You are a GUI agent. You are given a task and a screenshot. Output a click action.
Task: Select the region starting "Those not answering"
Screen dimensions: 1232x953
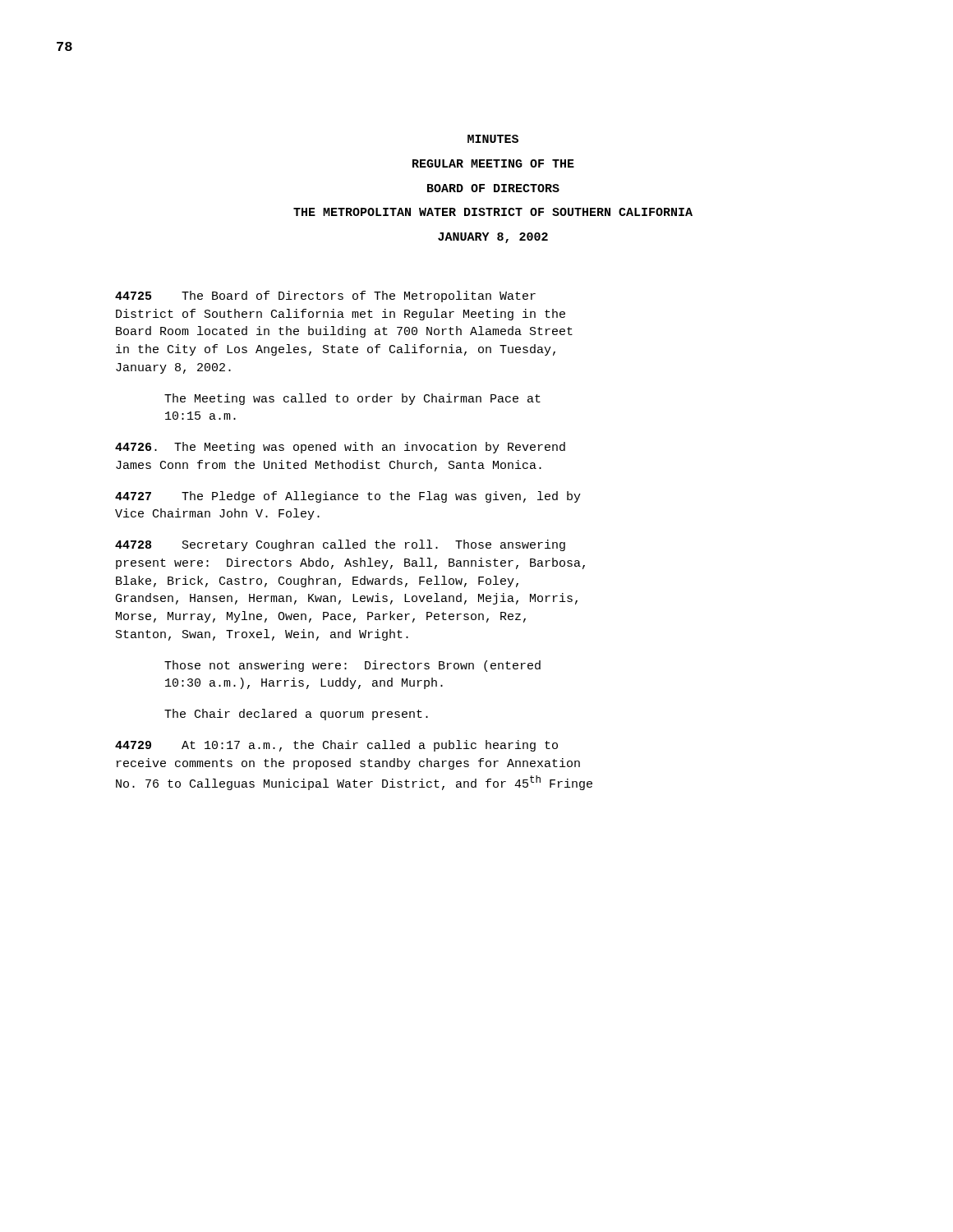pos(353,675)
